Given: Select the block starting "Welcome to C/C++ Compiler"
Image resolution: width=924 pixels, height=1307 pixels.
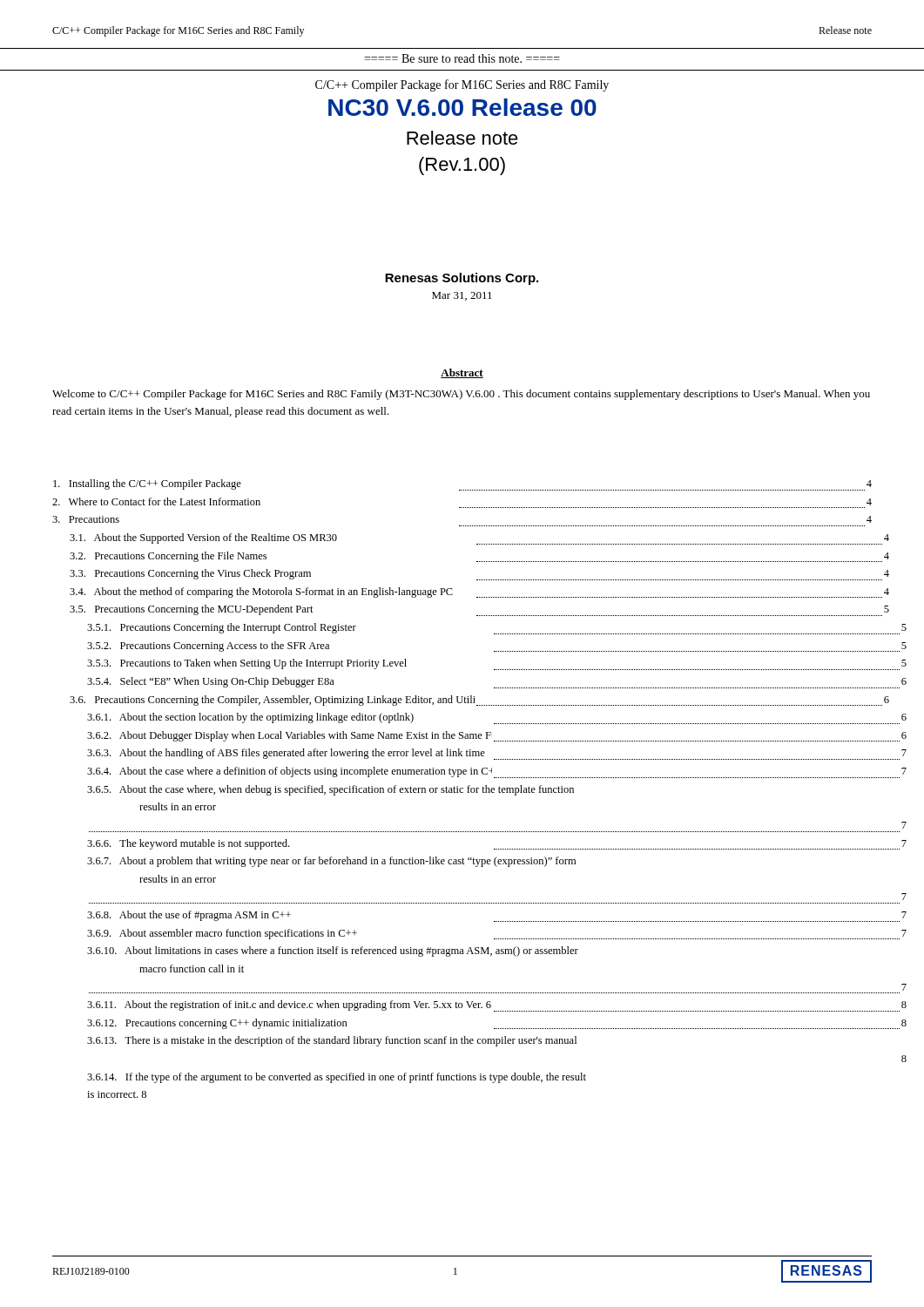Looking at the screenshot, I should pyautogui.click(x=461, y=402).
